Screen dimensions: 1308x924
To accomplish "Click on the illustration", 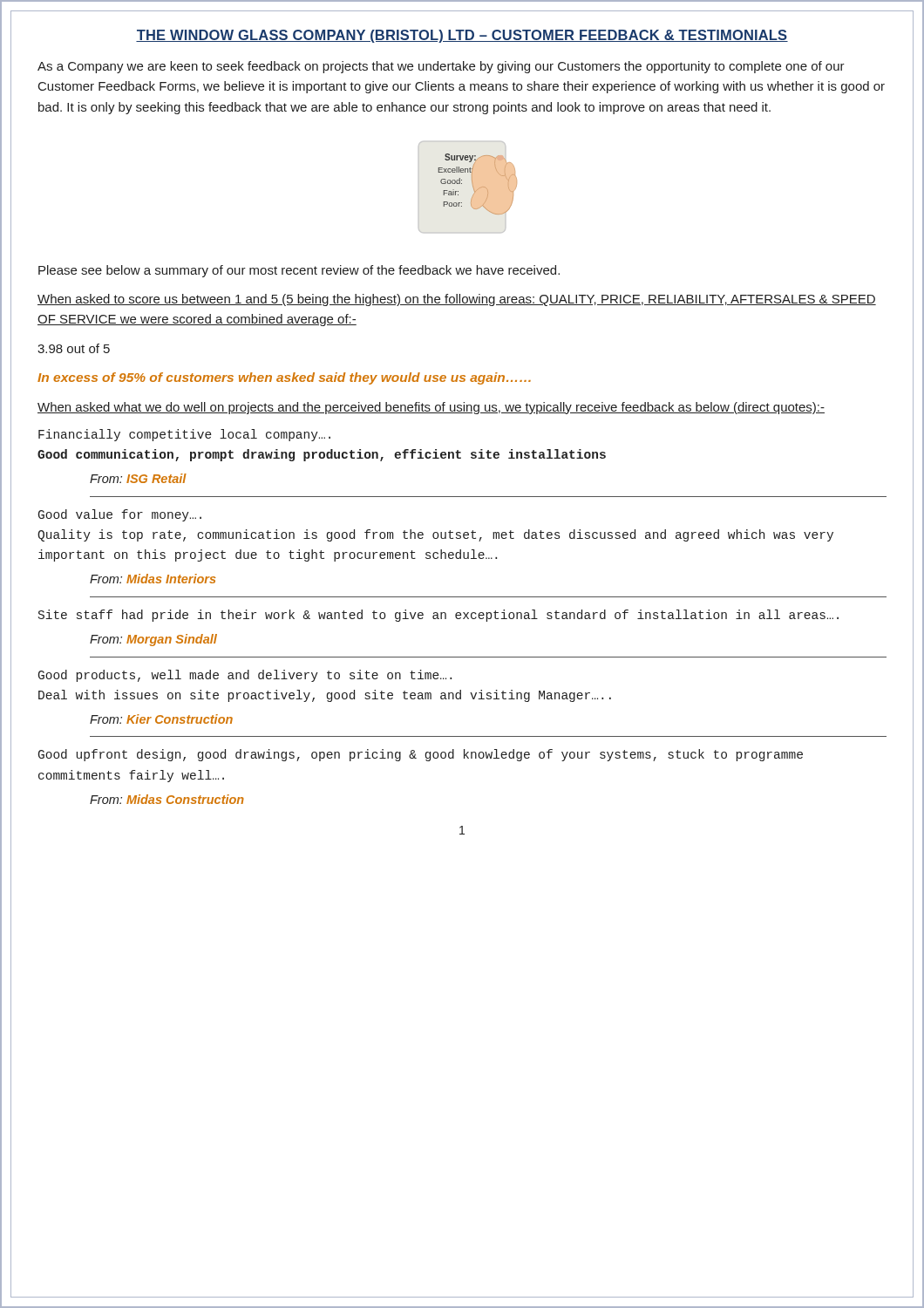I will coord(462,189).
